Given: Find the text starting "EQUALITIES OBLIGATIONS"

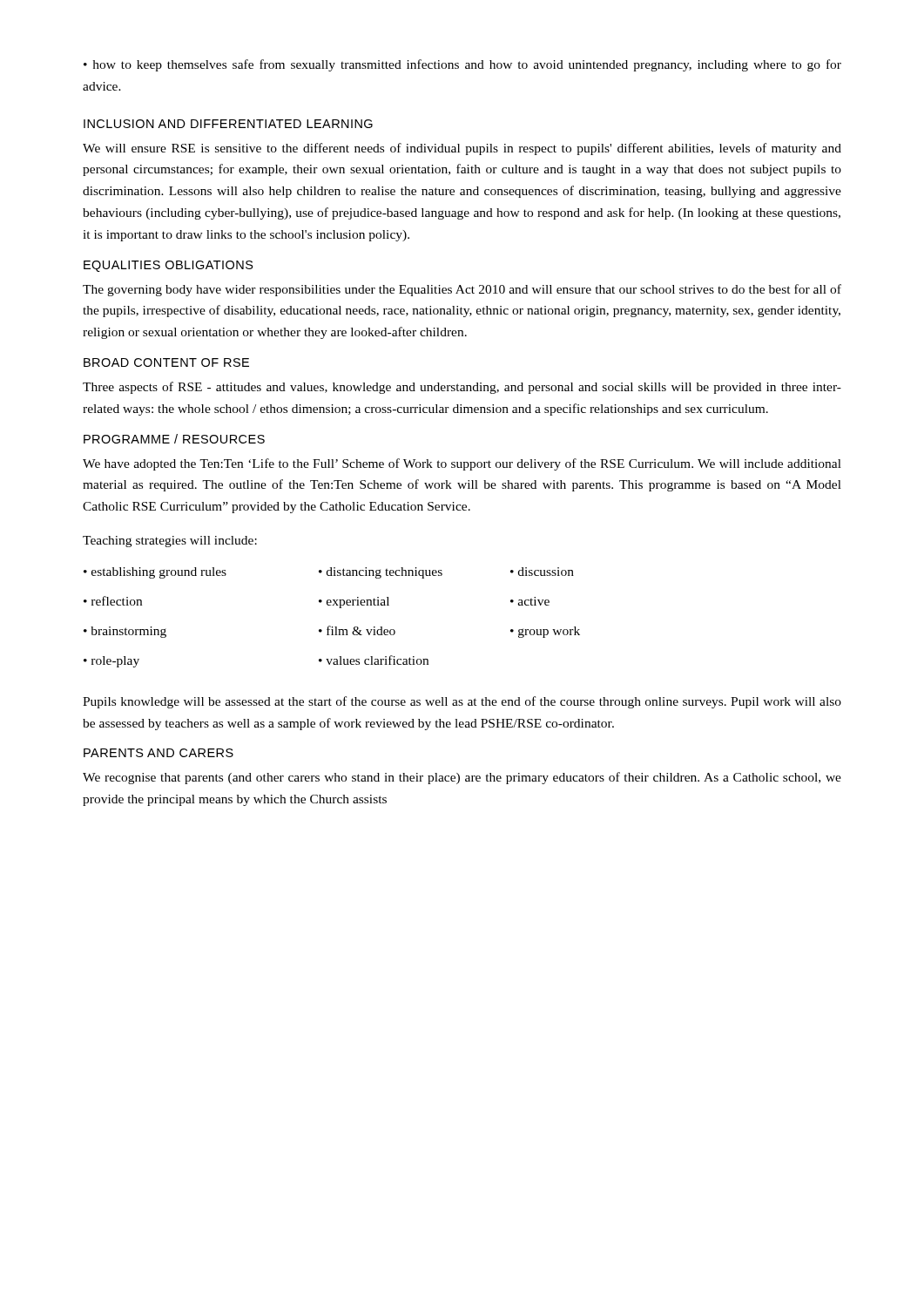Looking at the screenshot, I should click(x=168, y=265).
